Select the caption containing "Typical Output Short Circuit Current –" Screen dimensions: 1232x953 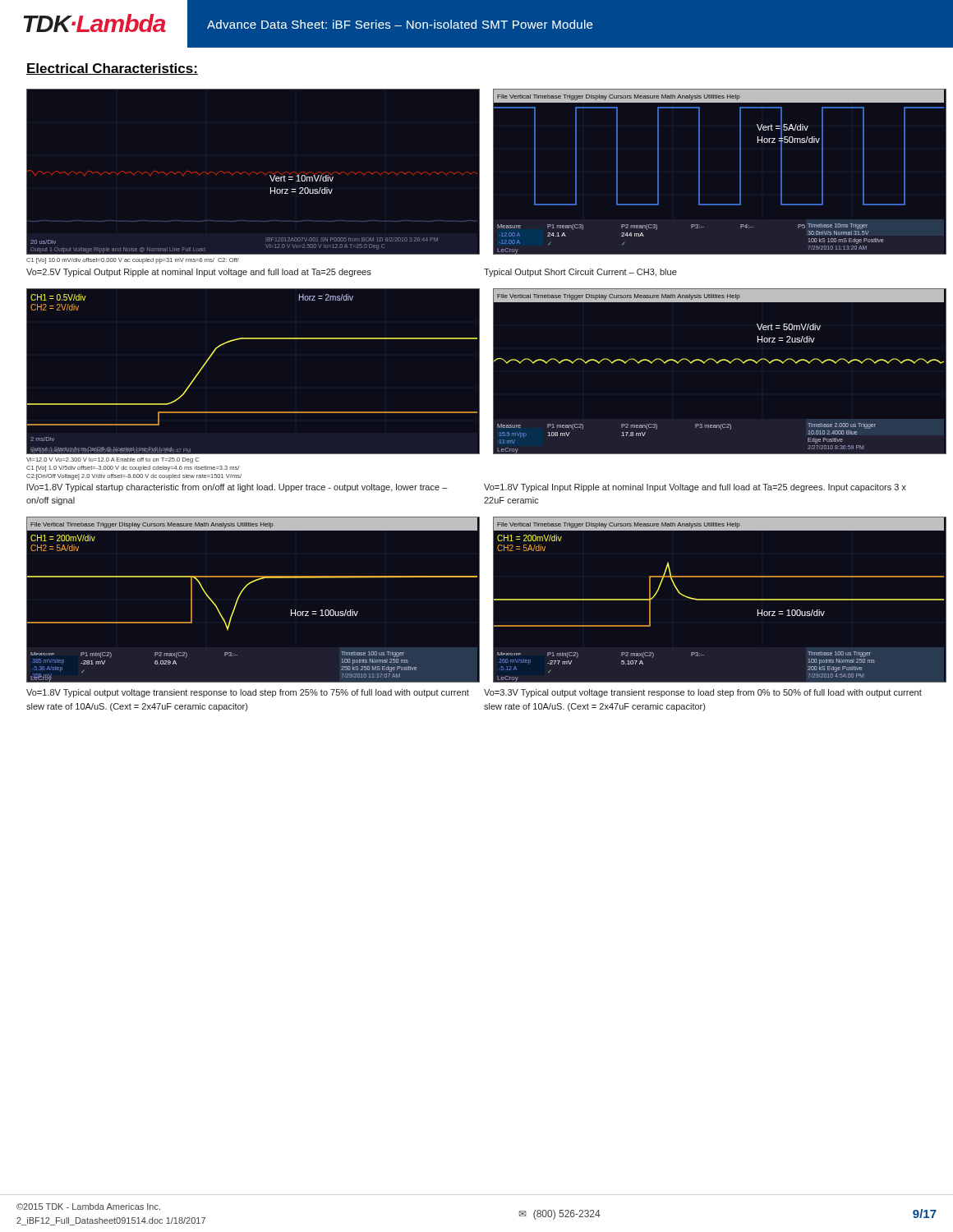(580, 272)
